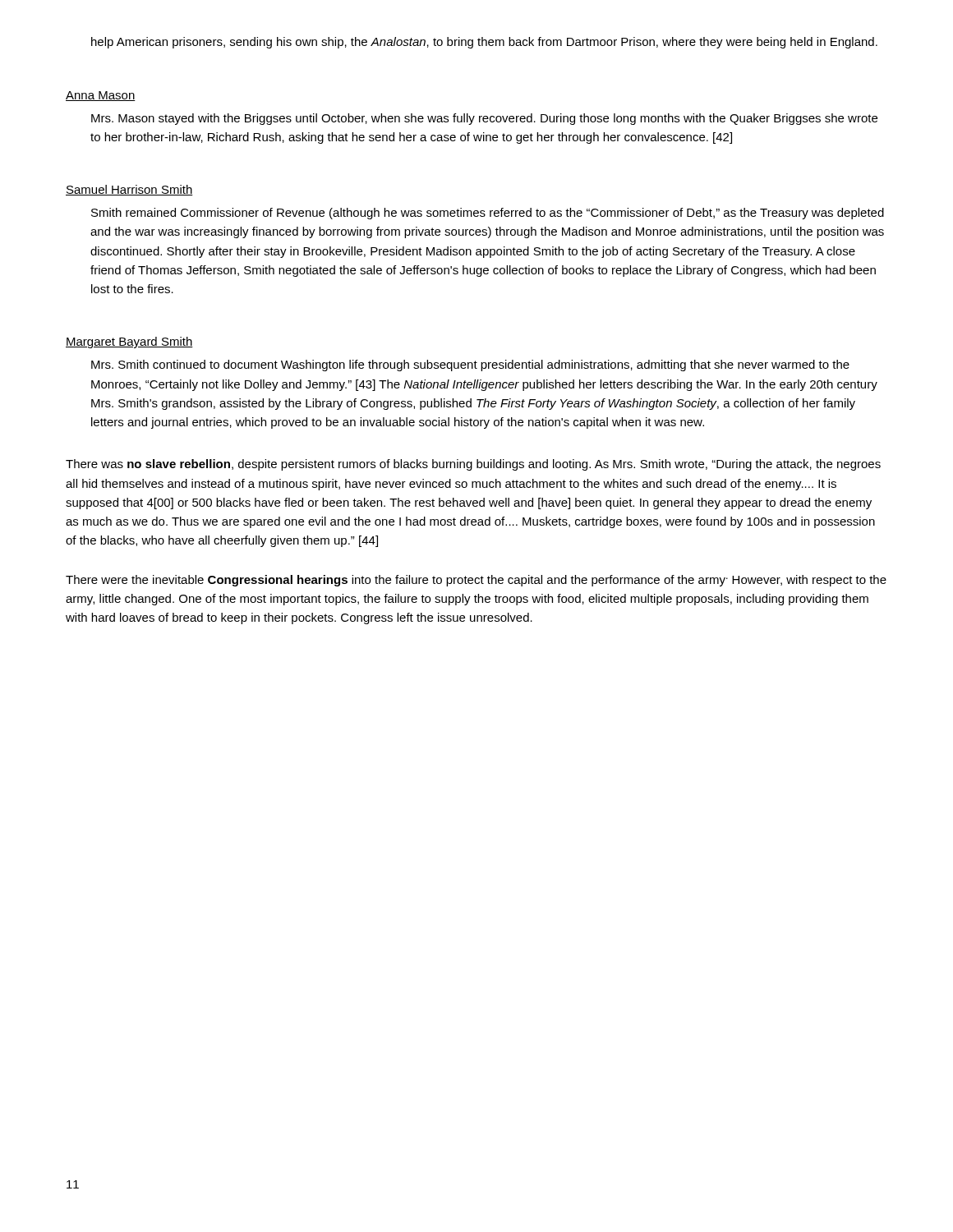The height and width of the screenshot is (1232, 953).
Task: Find "Samuel Harrison Smith" on this page
Action: (x=129, y=189)
